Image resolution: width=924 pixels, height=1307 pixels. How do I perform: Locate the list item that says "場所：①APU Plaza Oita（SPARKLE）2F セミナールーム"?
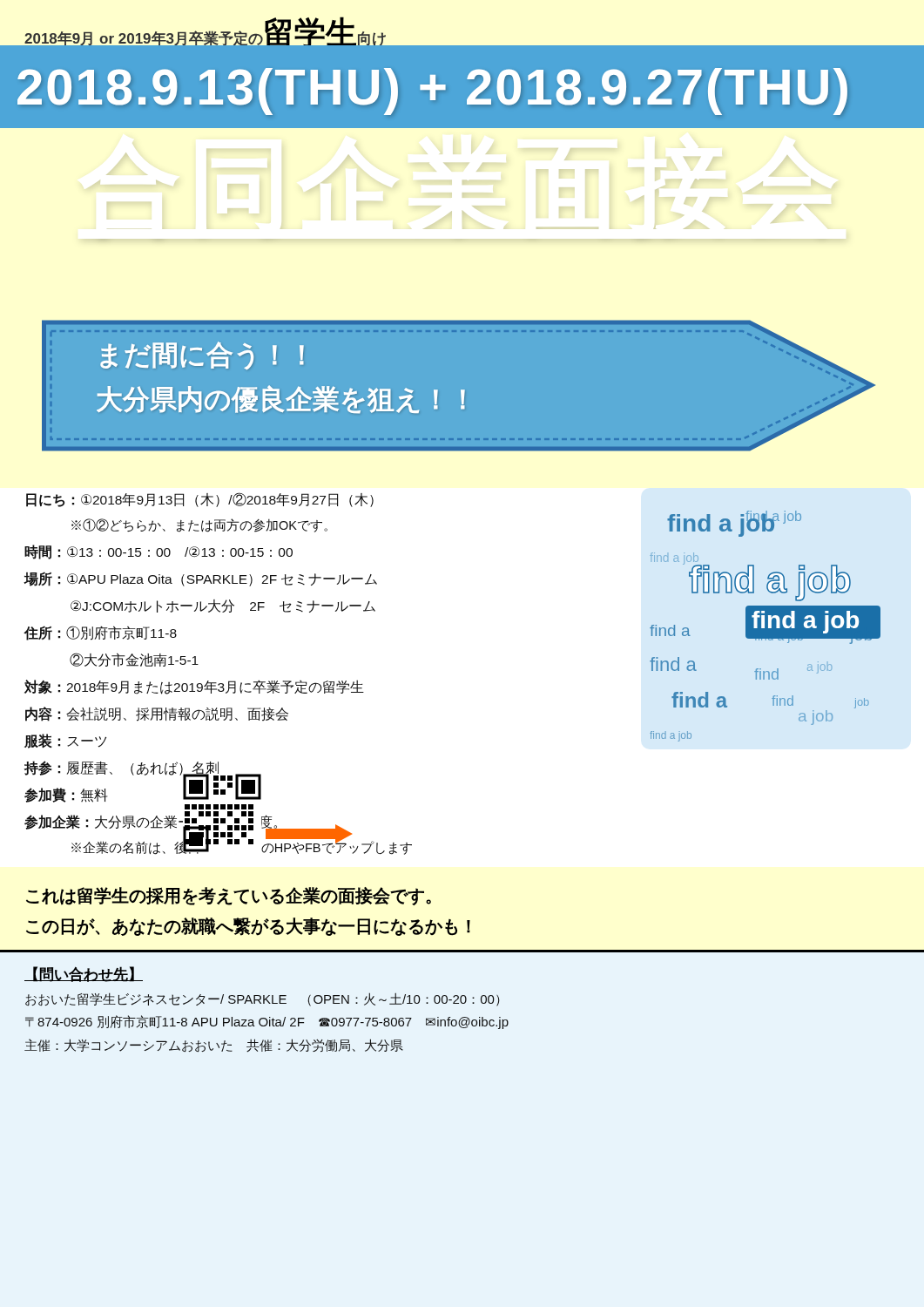[201, 579]
